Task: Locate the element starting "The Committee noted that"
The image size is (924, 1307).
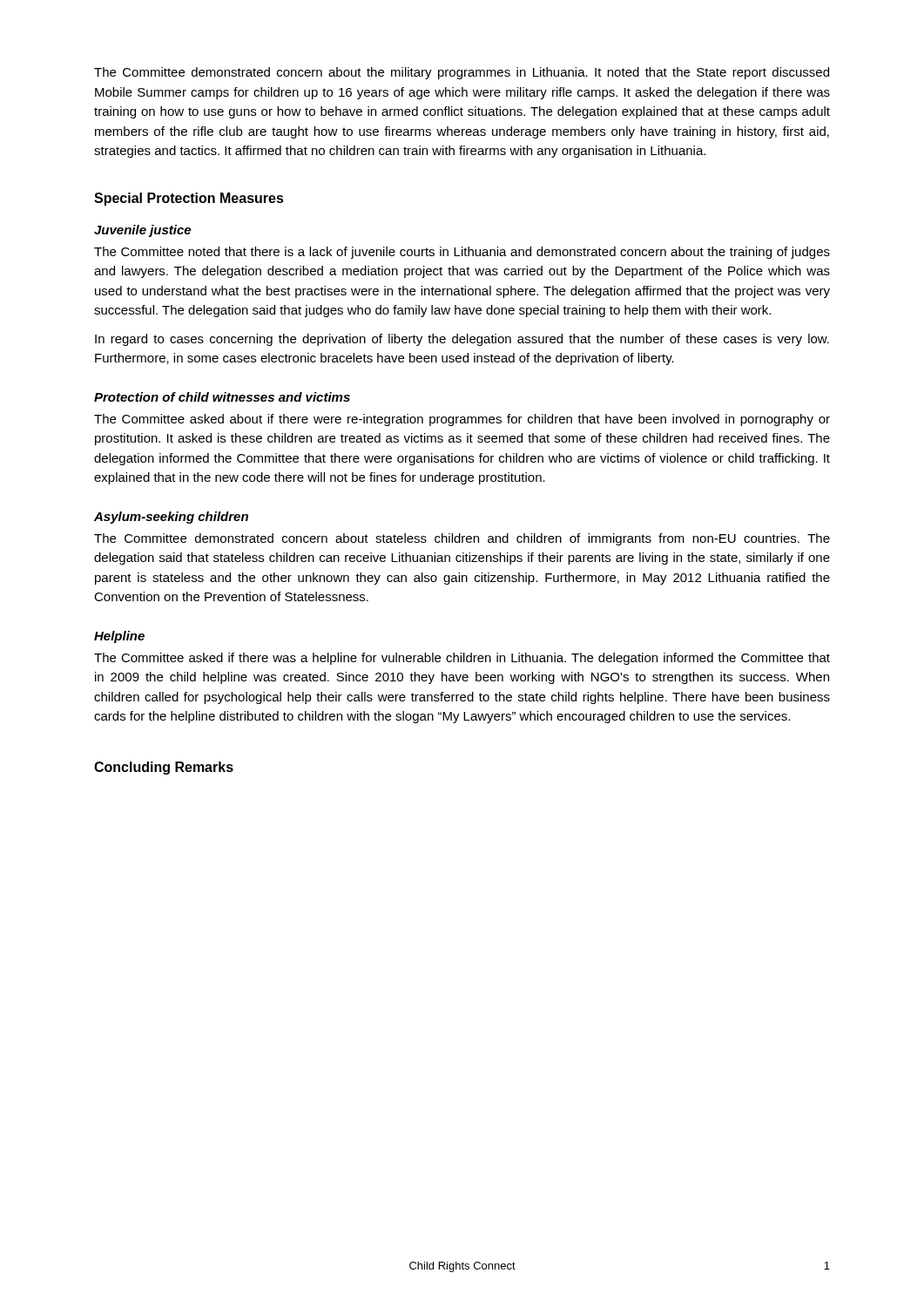Action: (462, 280)
